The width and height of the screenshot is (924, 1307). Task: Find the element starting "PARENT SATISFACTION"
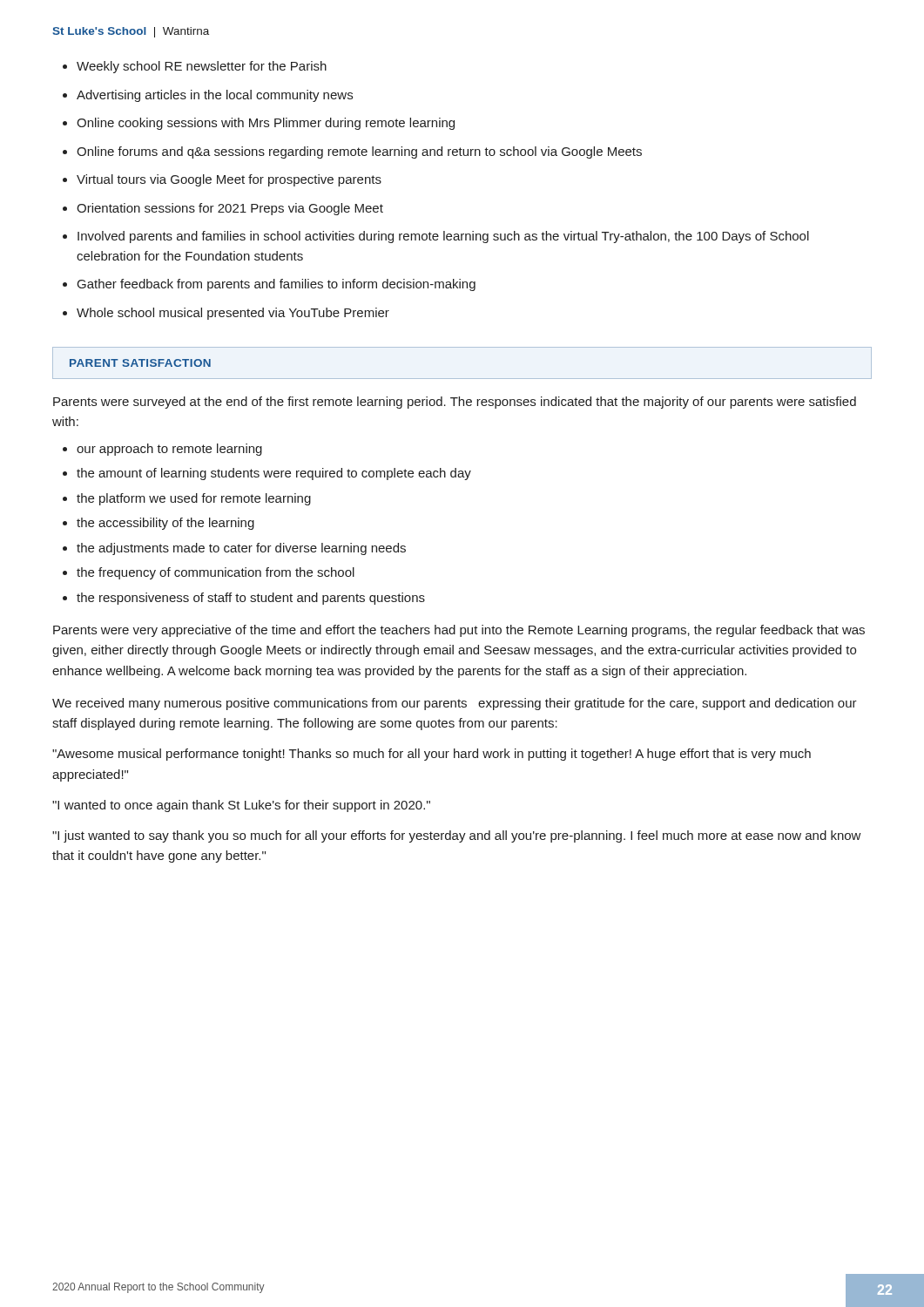[140, 363]
